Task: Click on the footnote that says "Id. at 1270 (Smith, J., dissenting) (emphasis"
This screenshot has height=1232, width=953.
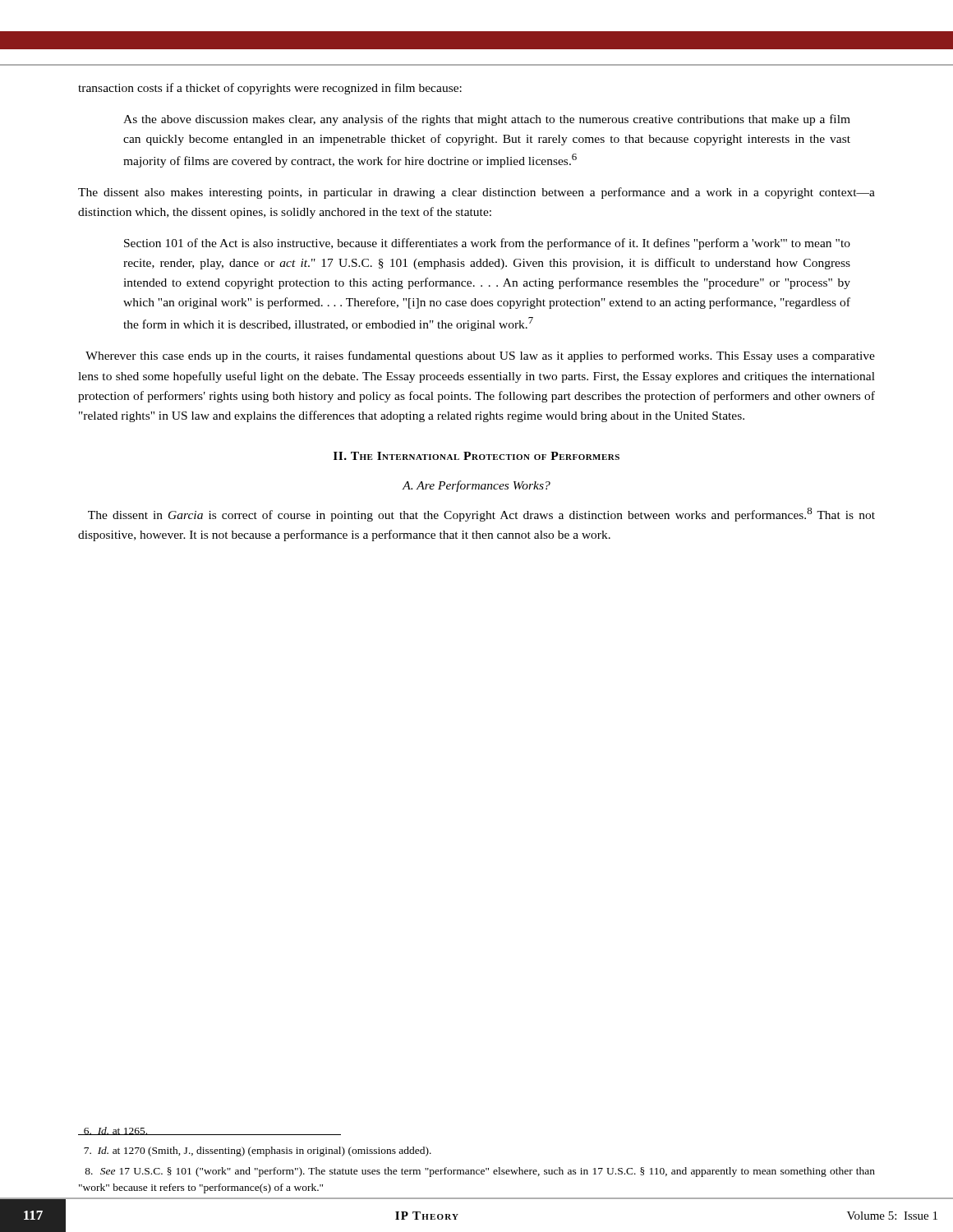Action: coord(255,1150)
